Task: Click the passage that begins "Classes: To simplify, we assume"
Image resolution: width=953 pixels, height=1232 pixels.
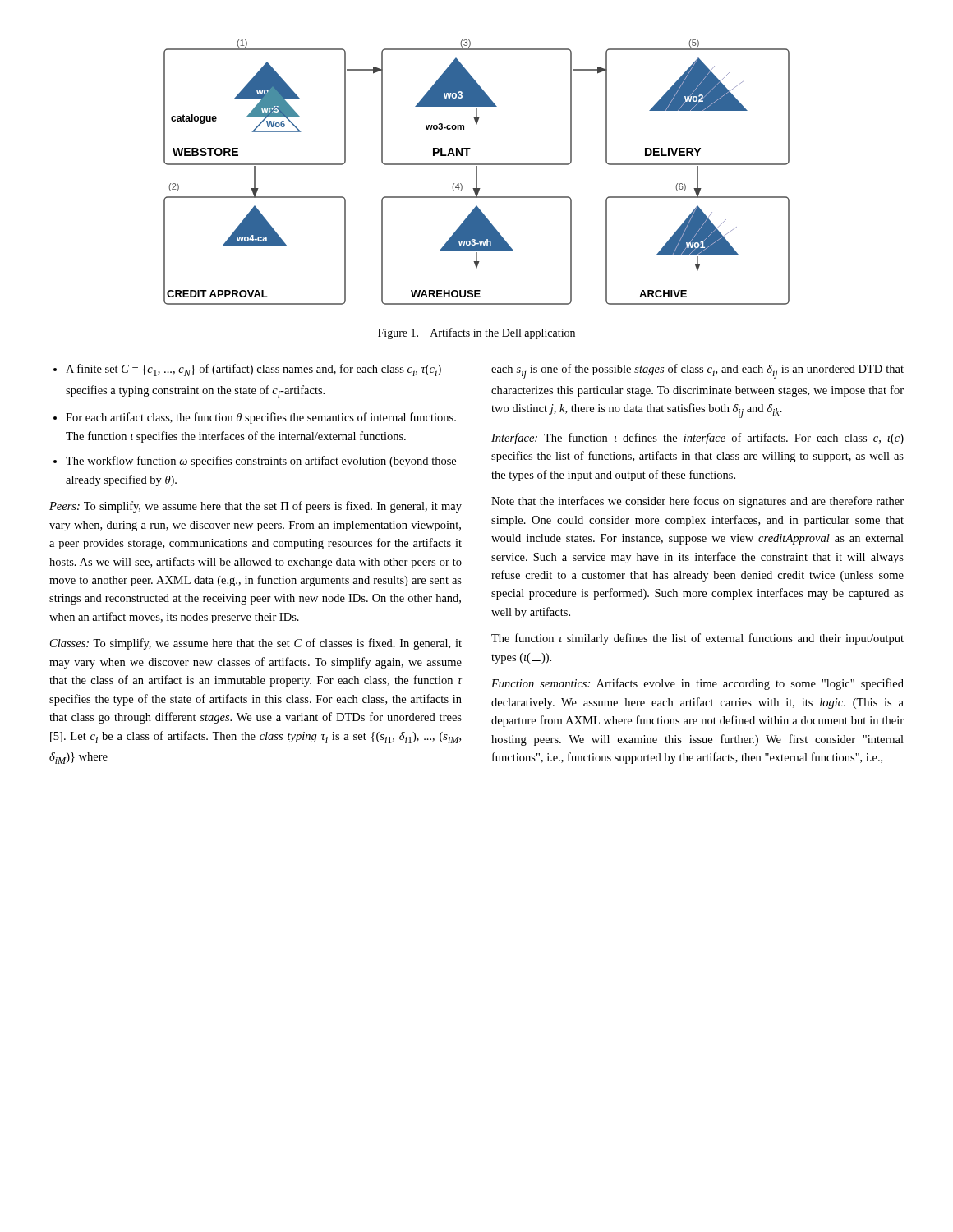Action: [255, 702]
